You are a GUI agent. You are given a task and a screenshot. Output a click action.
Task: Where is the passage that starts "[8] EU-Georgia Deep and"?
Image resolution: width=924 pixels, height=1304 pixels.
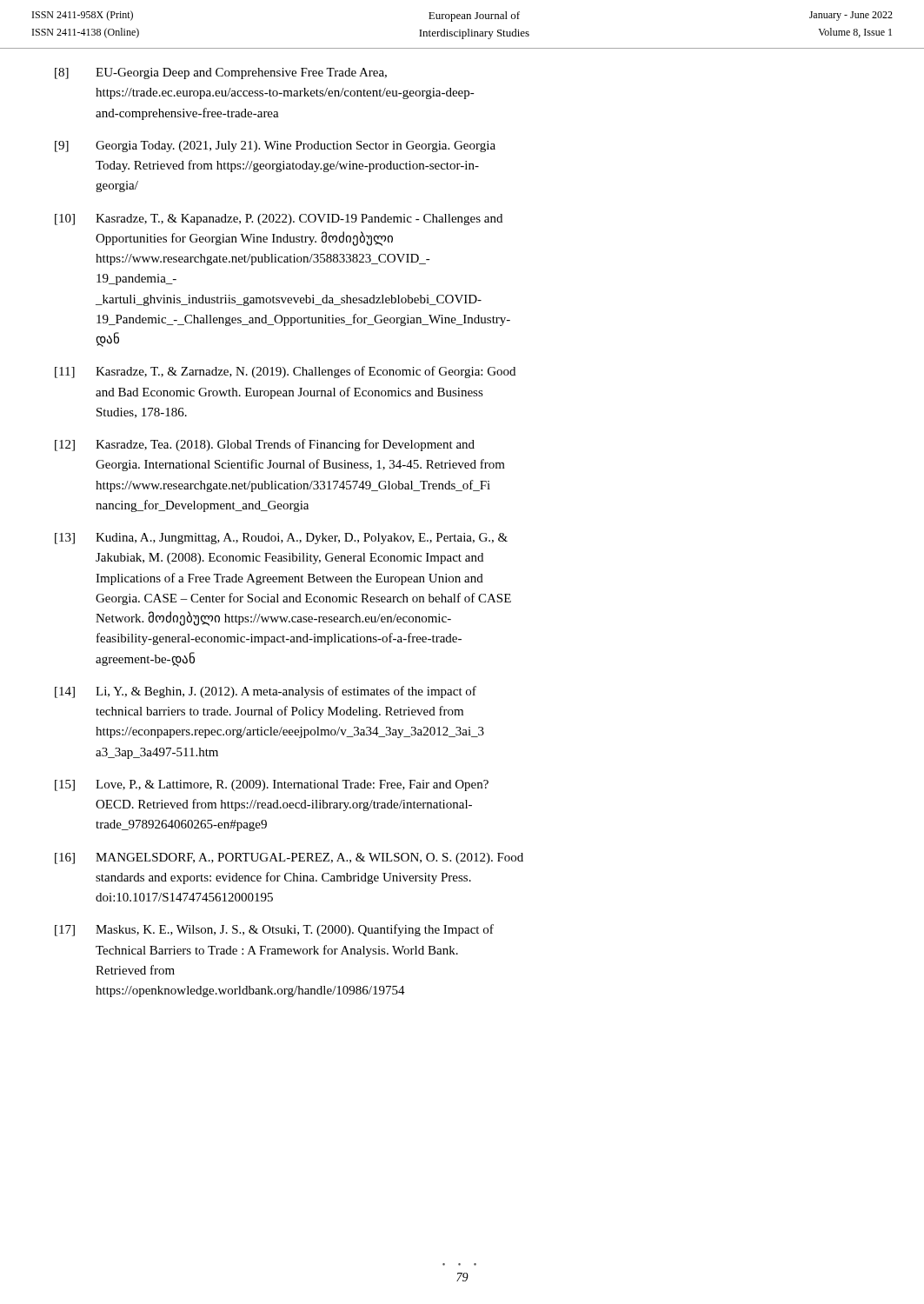(x=264, y=93)
